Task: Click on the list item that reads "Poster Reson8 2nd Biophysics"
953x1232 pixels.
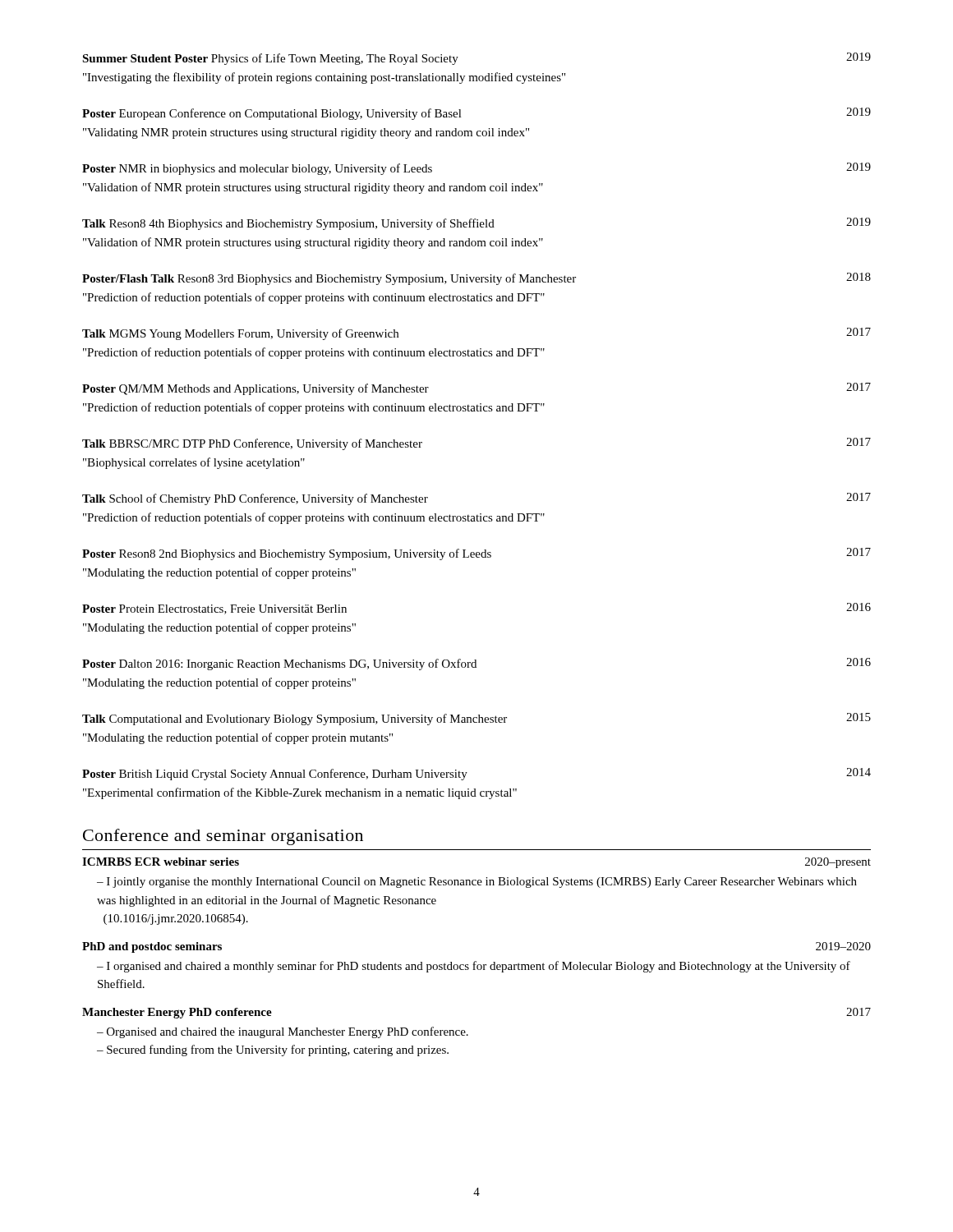Action: pyautogui.click(x=476, y=563)
